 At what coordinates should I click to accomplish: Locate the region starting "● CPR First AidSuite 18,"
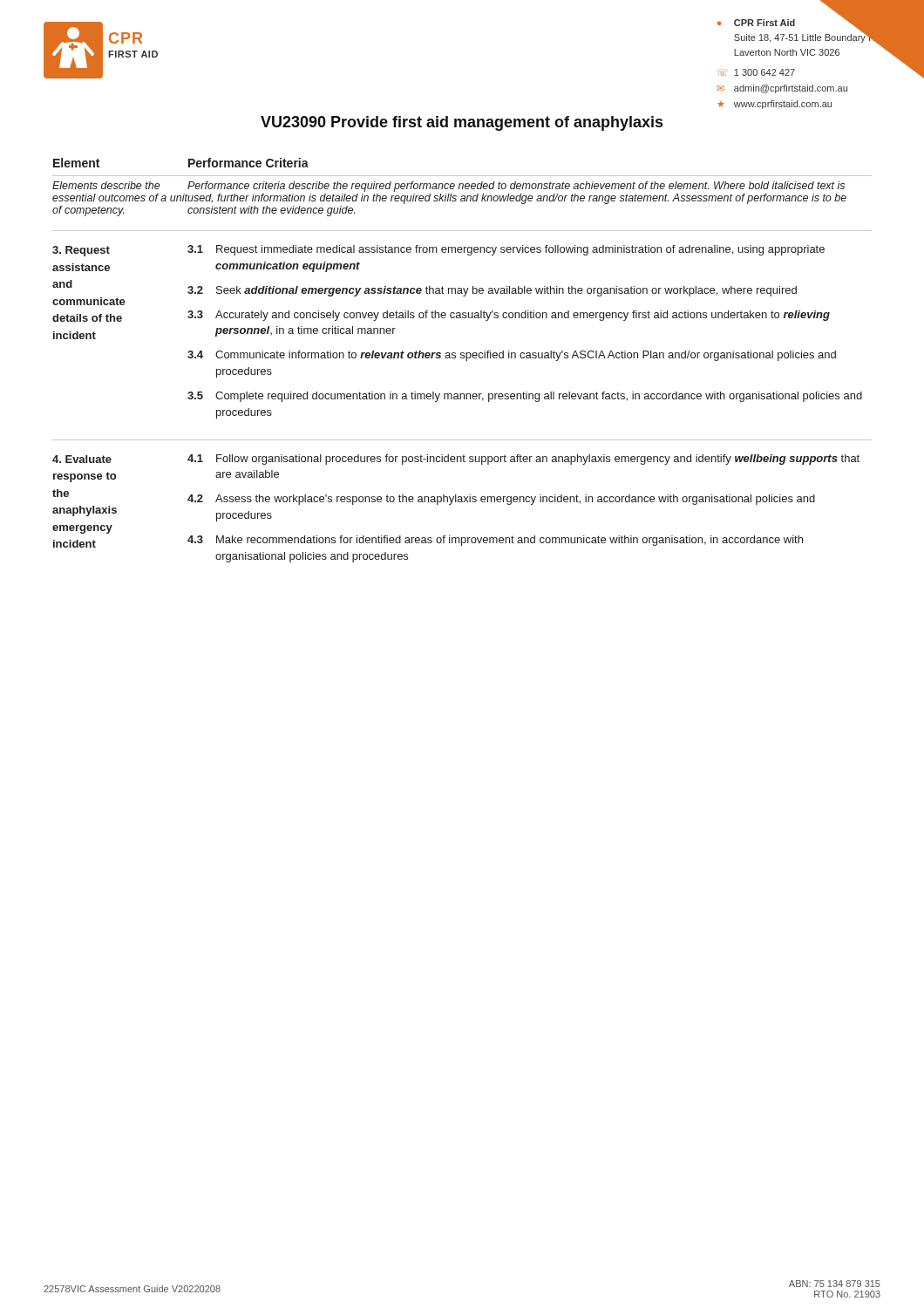click(x=798, y=64)
